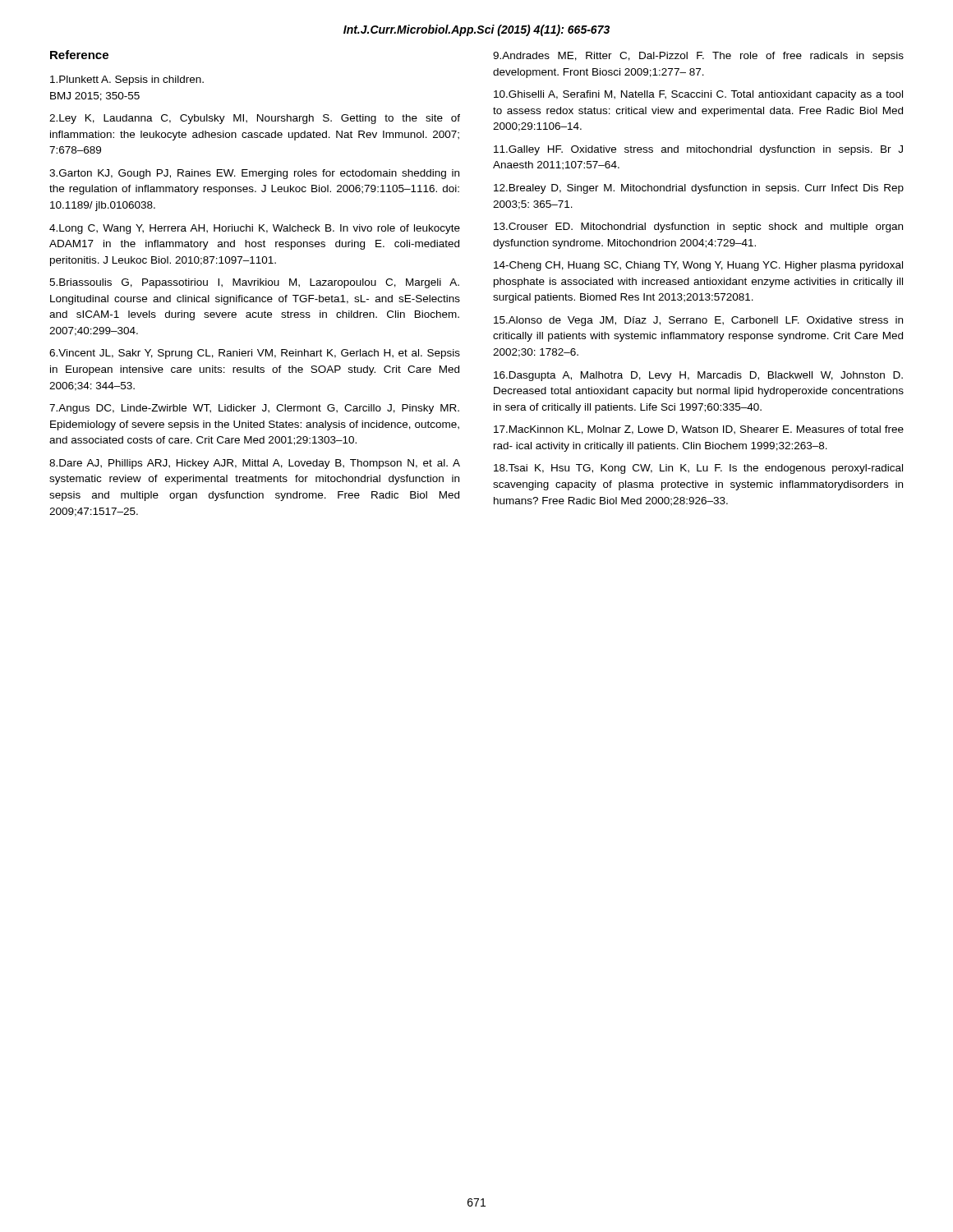Point to the block beginning "14-Cheng CH, Huang SC,"
This screenshot has height=1232, width=953.
pyautogui.click(x=698, y=281)
